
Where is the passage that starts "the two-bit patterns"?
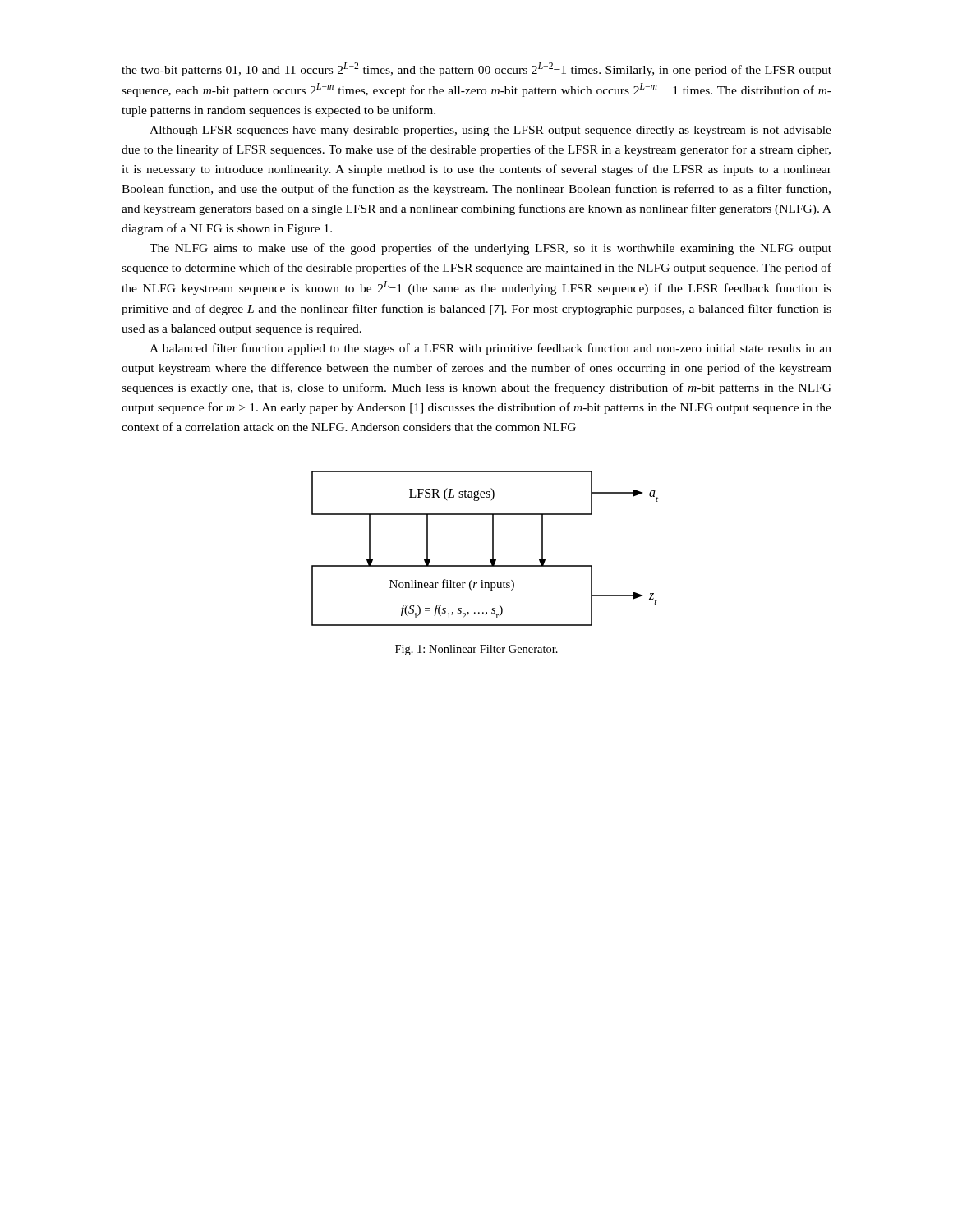click(476, 90)
